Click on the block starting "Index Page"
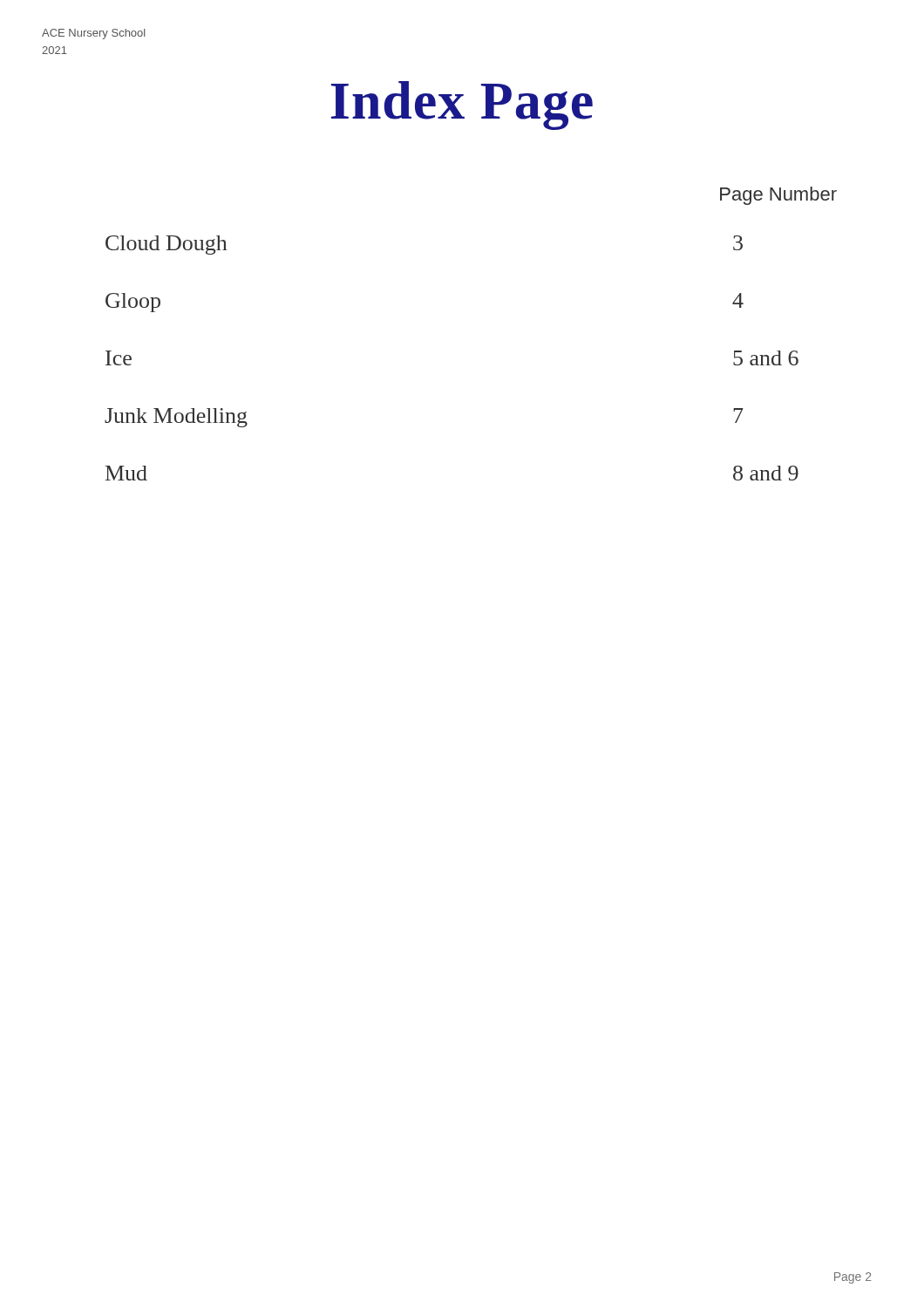The width and height of the screenshot is (924, 1308). (462, 100)
